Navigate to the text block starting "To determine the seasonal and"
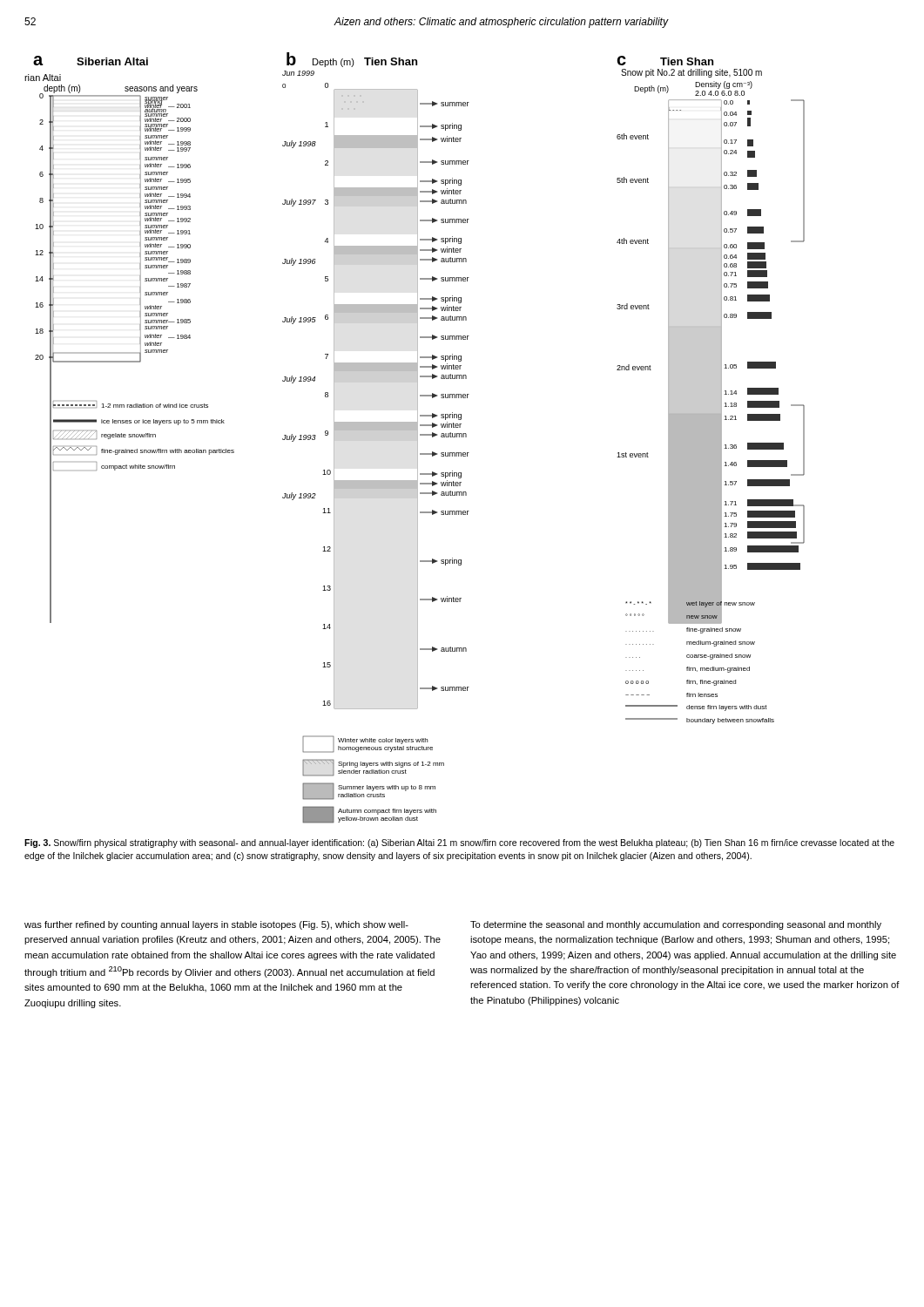 [685, 962]
